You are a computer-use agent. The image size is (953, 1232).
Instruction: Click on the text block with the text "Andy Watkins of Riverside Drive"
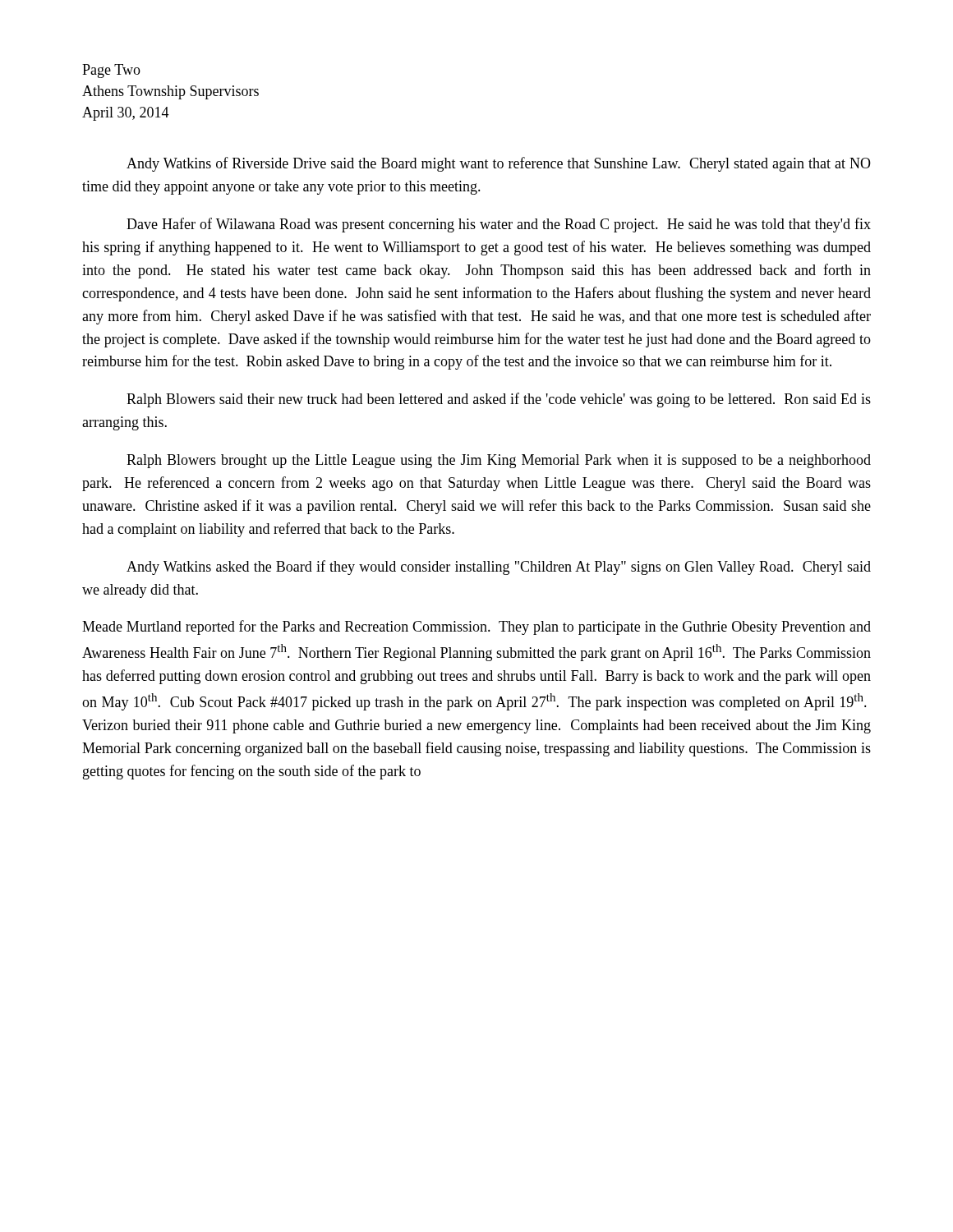tap(476, 175)
